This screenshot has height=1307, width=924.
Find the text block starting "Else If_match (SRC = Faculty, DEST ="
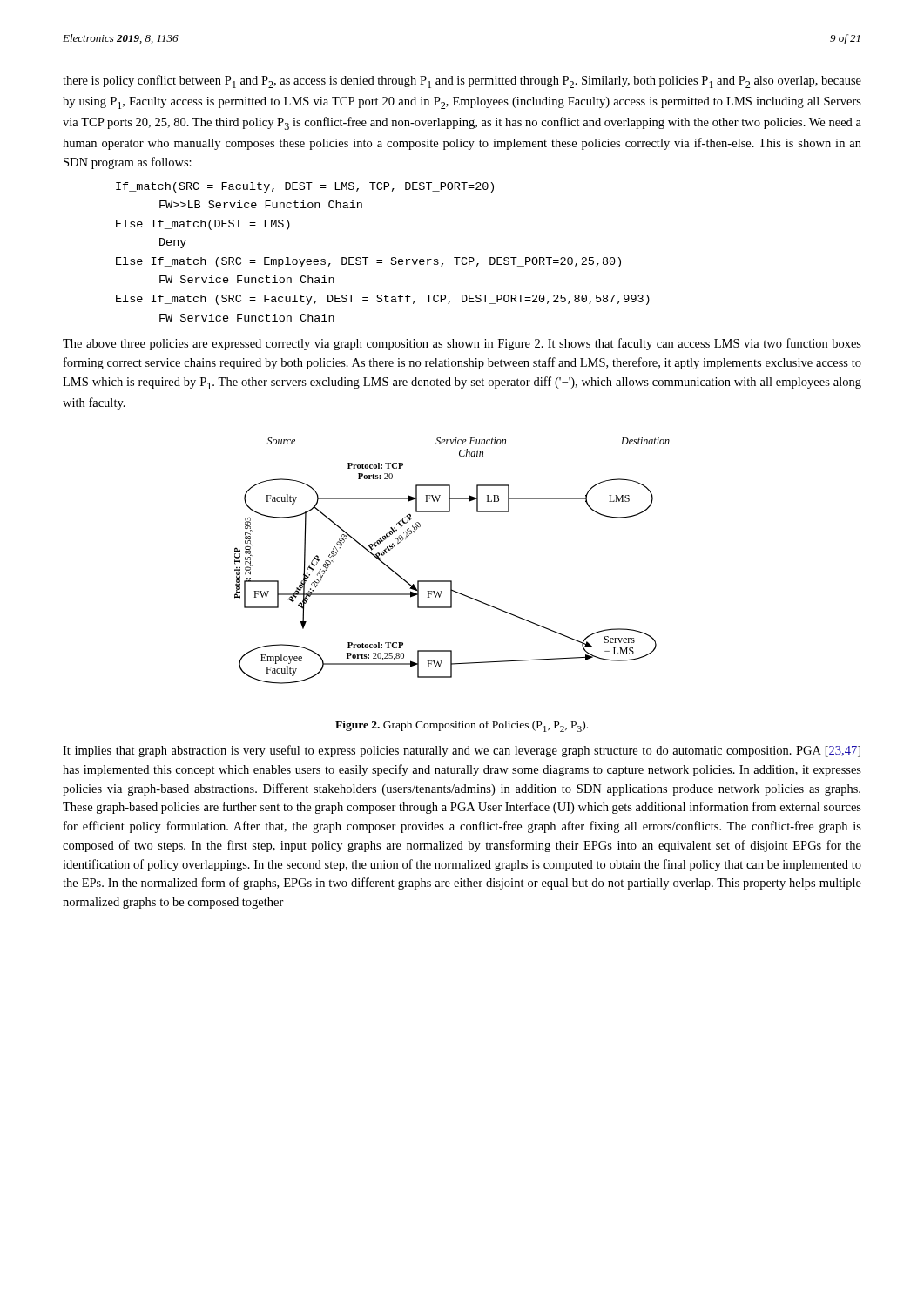[x=383, y=299]
